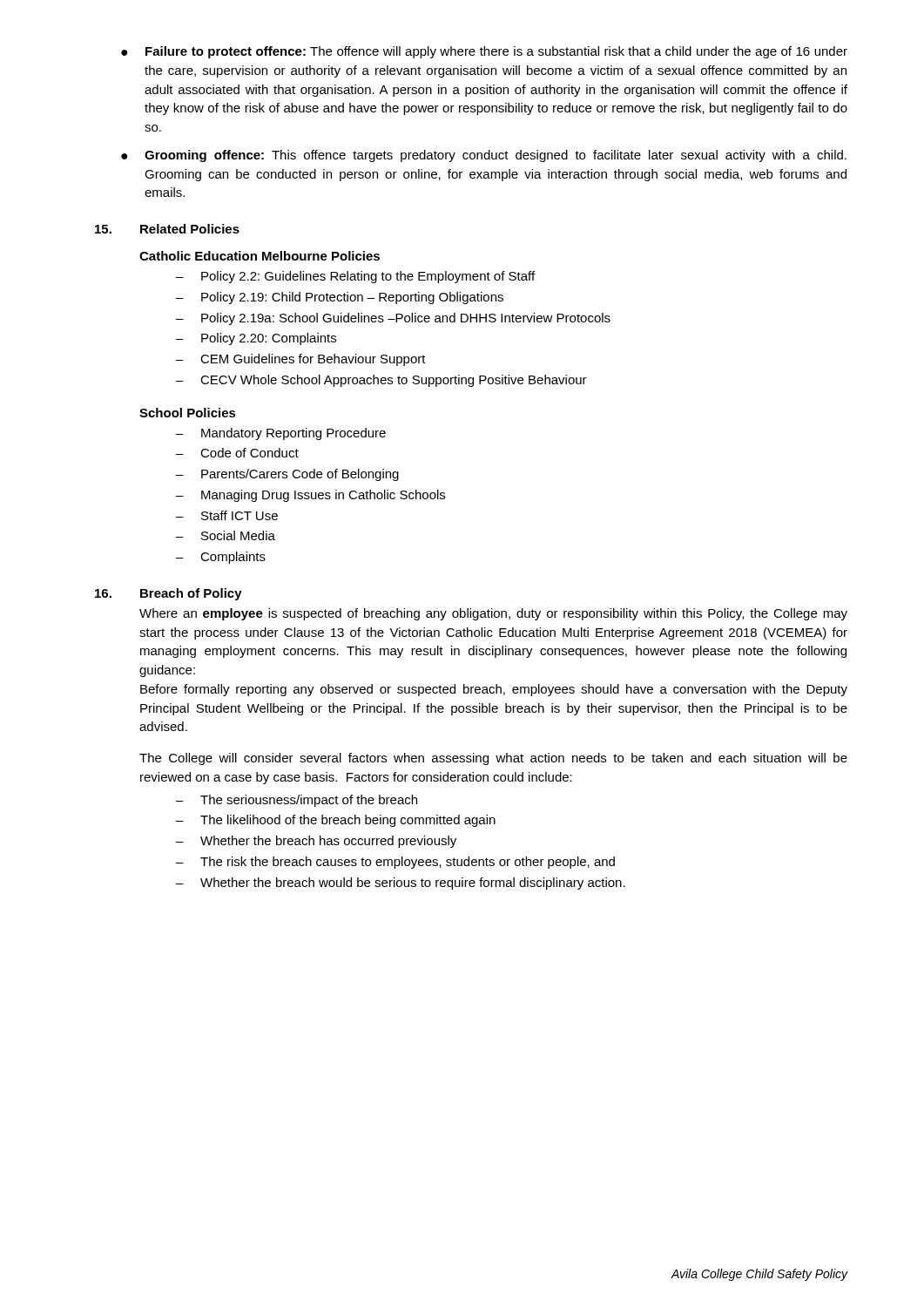The width and height of the screenshot is (924, 1307).
Task: Click on the list item that says "– Complaints"
Action: click(x=221, y=558)
